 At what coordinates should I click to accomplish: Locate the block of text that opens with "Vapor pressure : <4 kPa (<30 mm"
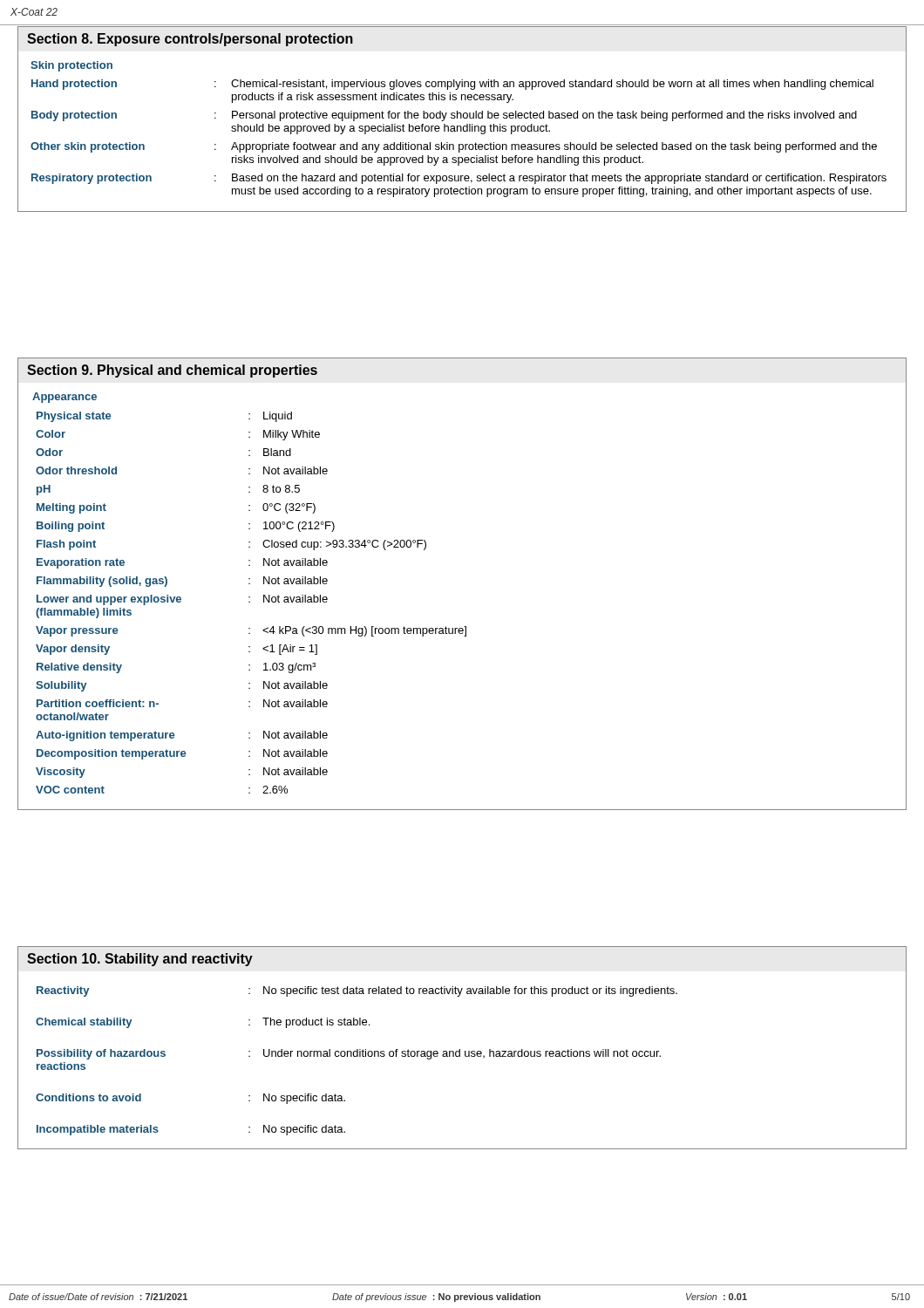click(x=462, y=630)
